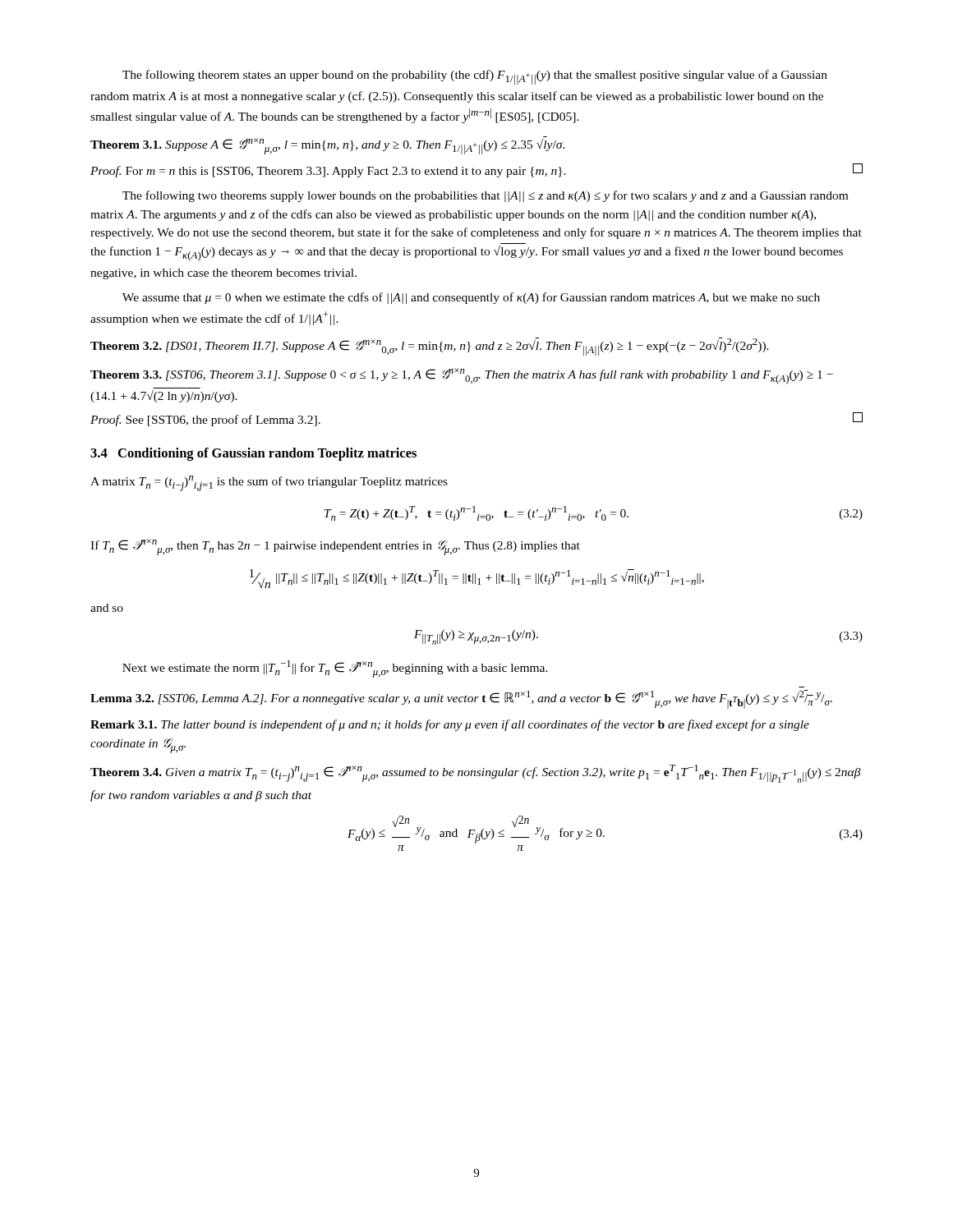Locate the element starting "Theorem 3.1. Suppose A ∈"

476,145
